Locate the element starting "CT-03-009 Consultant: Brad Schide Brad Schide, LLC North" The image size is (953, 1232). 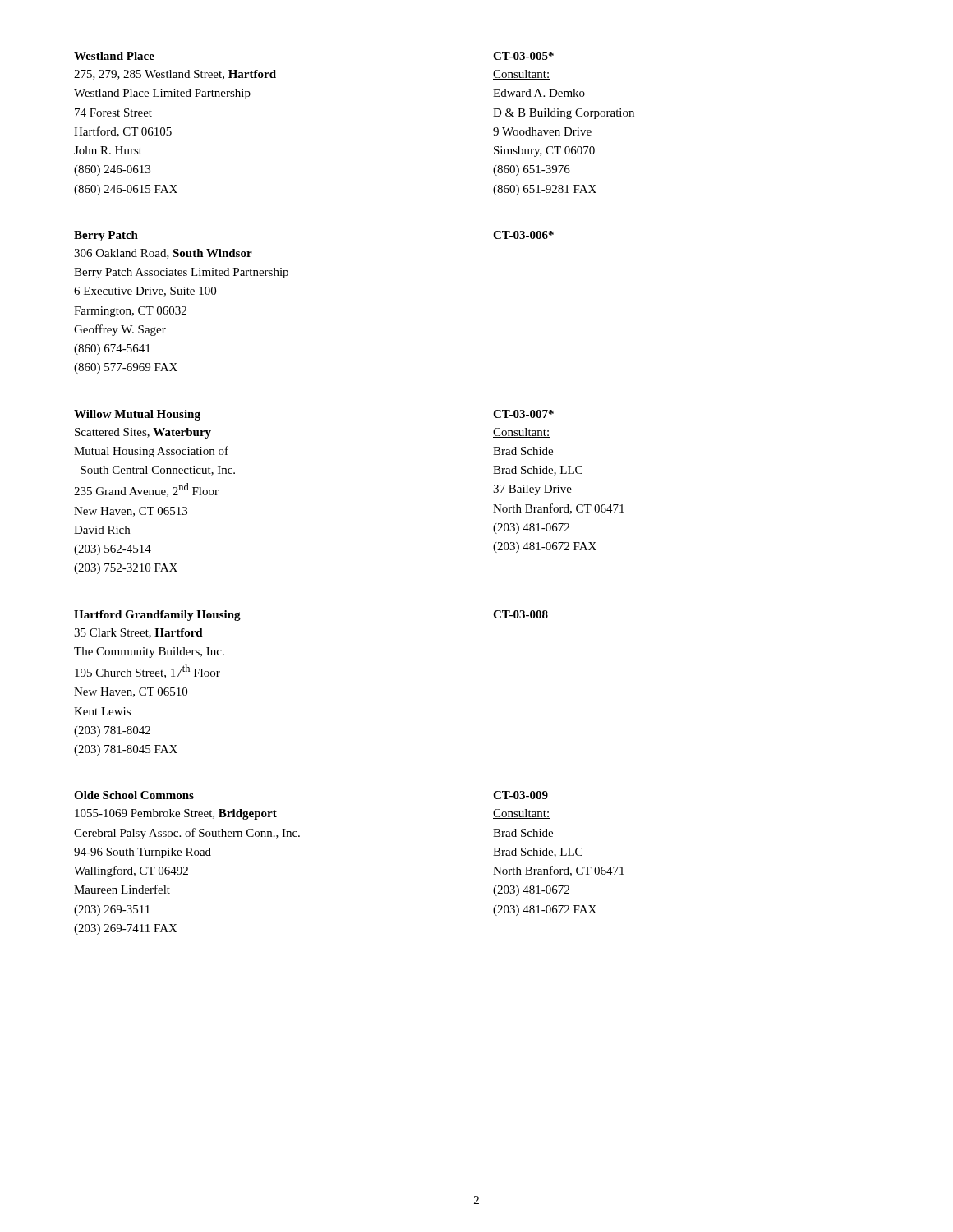pyautogui.click(x=520, y=795)
